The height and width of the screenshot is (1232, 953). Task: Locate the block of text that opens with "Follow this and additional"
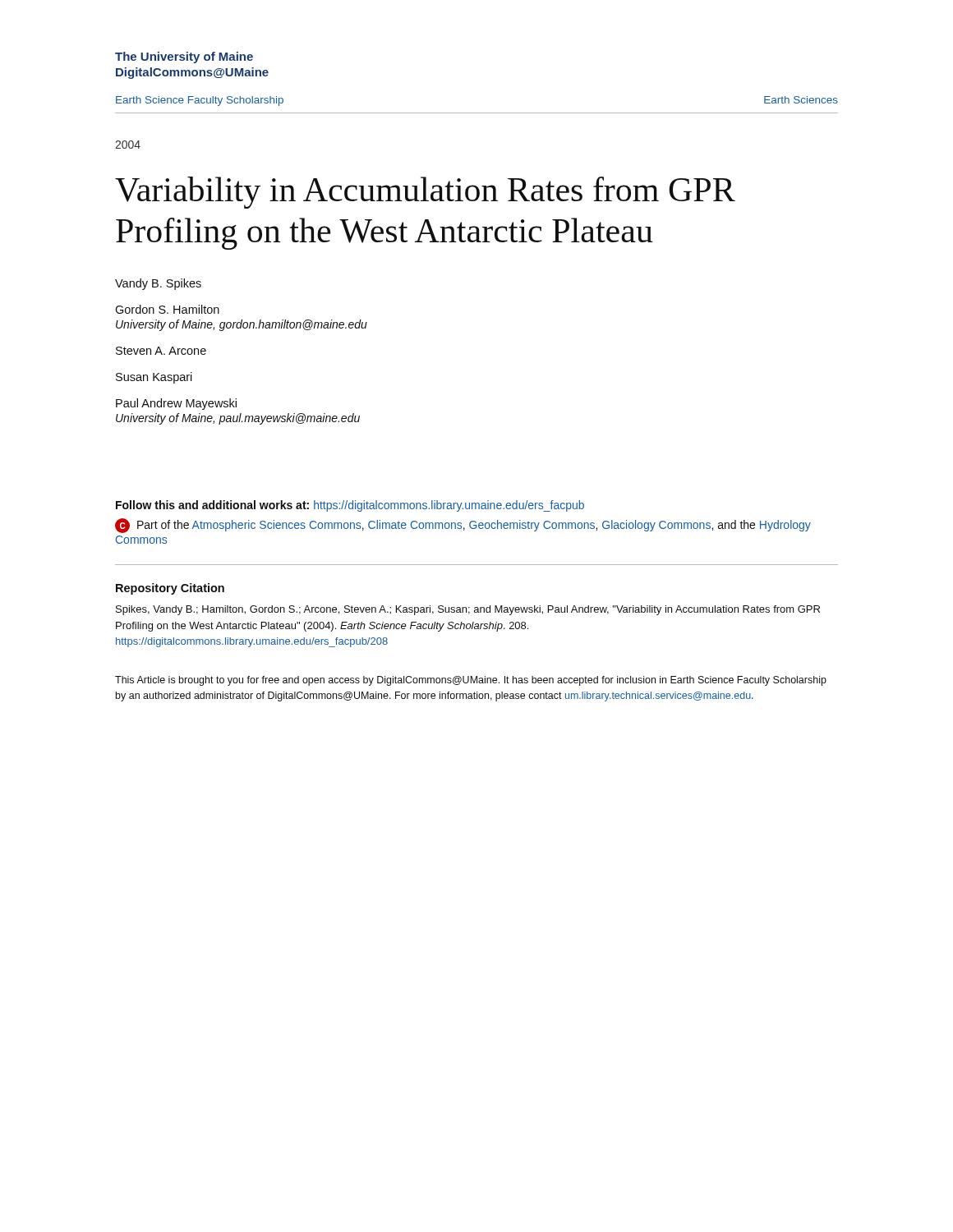[x=476, y=522]
